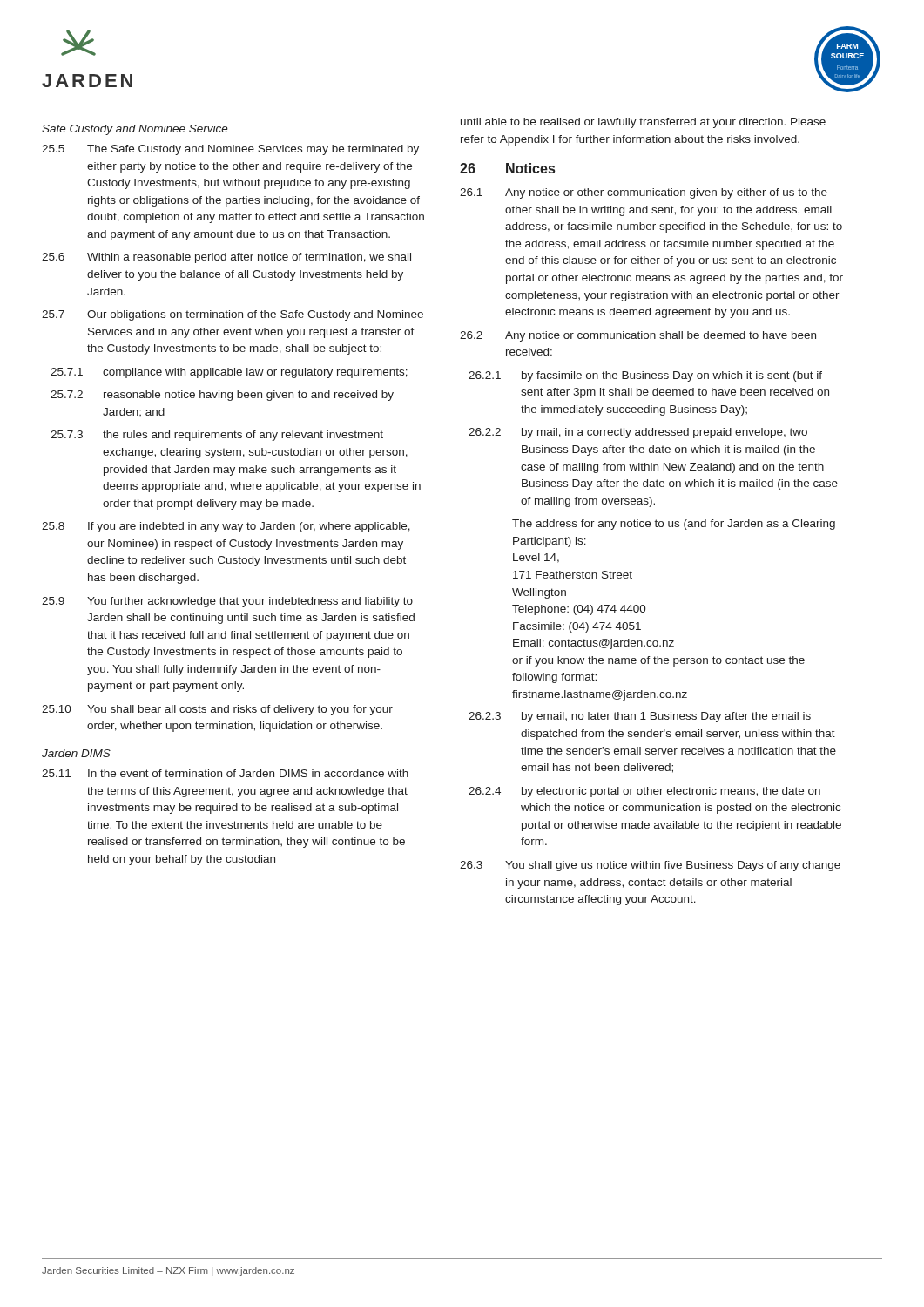Find the list item containing "25.5 The Safe Custody and Nominee Services"
The height and width of the screenshot is (1307, 924).
pyautogui.click(x=233, y=191)
